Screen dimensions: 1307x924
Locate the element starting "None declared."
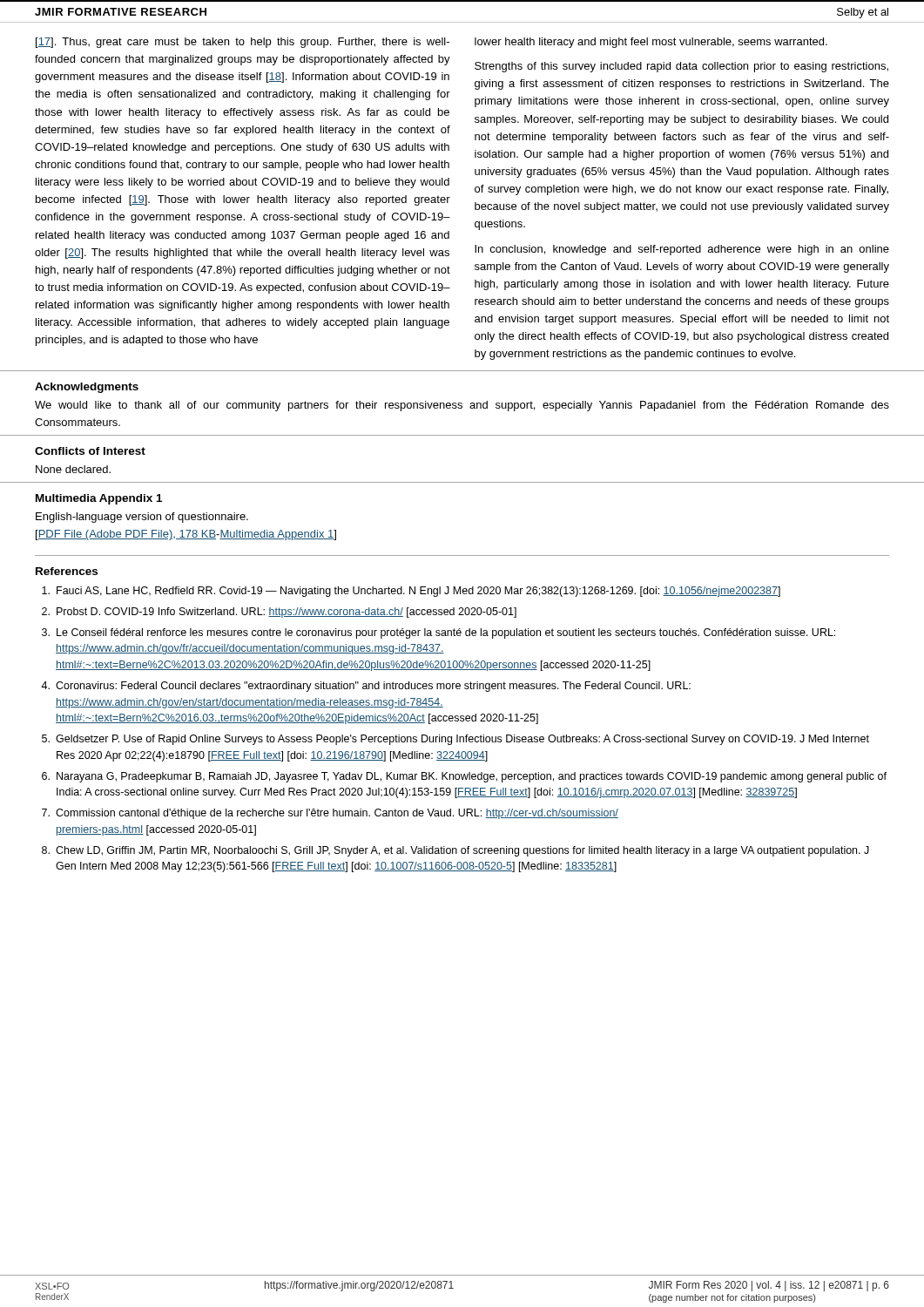[73, 469]
